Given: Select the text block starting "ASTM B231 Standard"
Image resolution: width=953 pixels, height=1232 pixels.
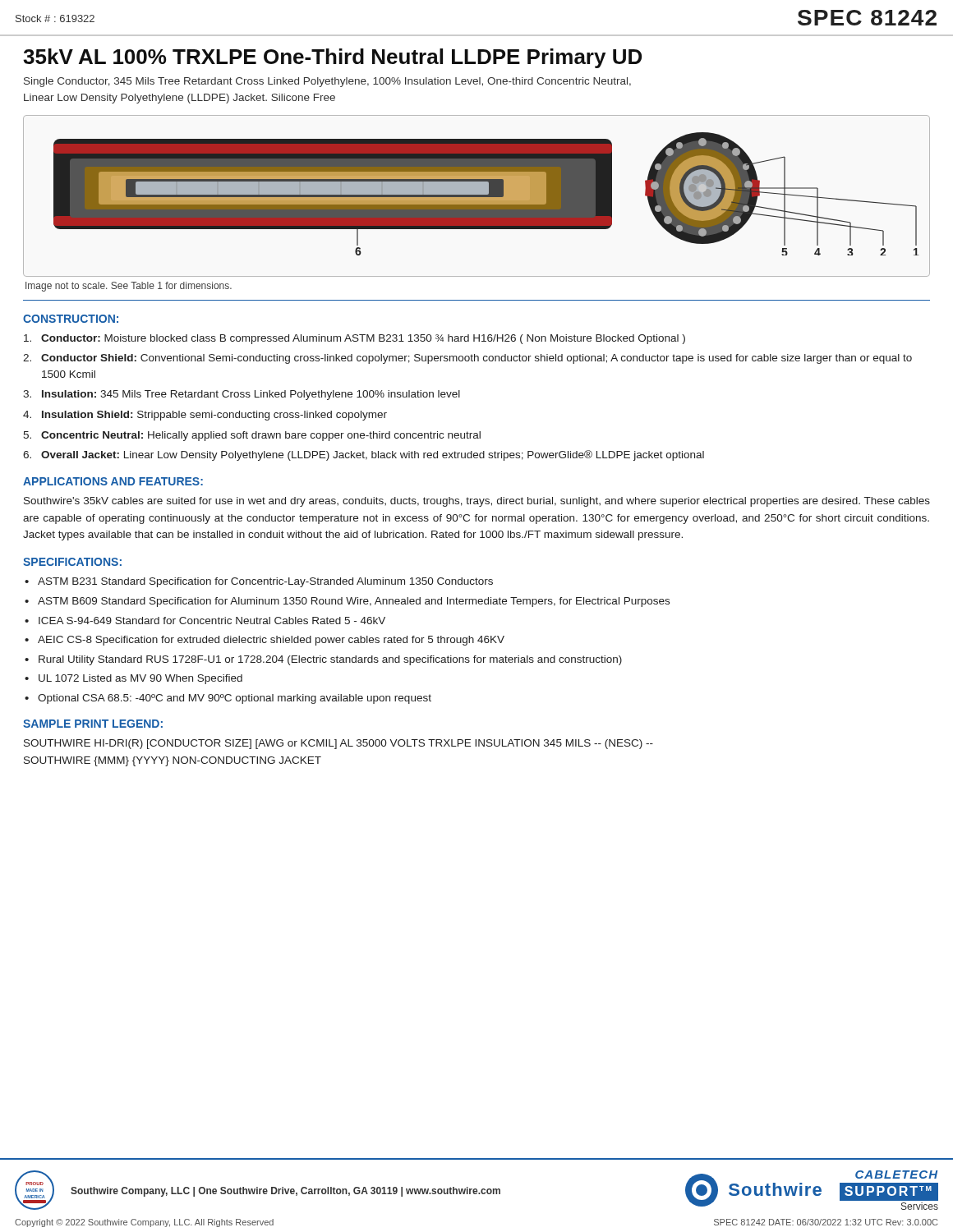Looking at the screenshot, I should (266, 581).
